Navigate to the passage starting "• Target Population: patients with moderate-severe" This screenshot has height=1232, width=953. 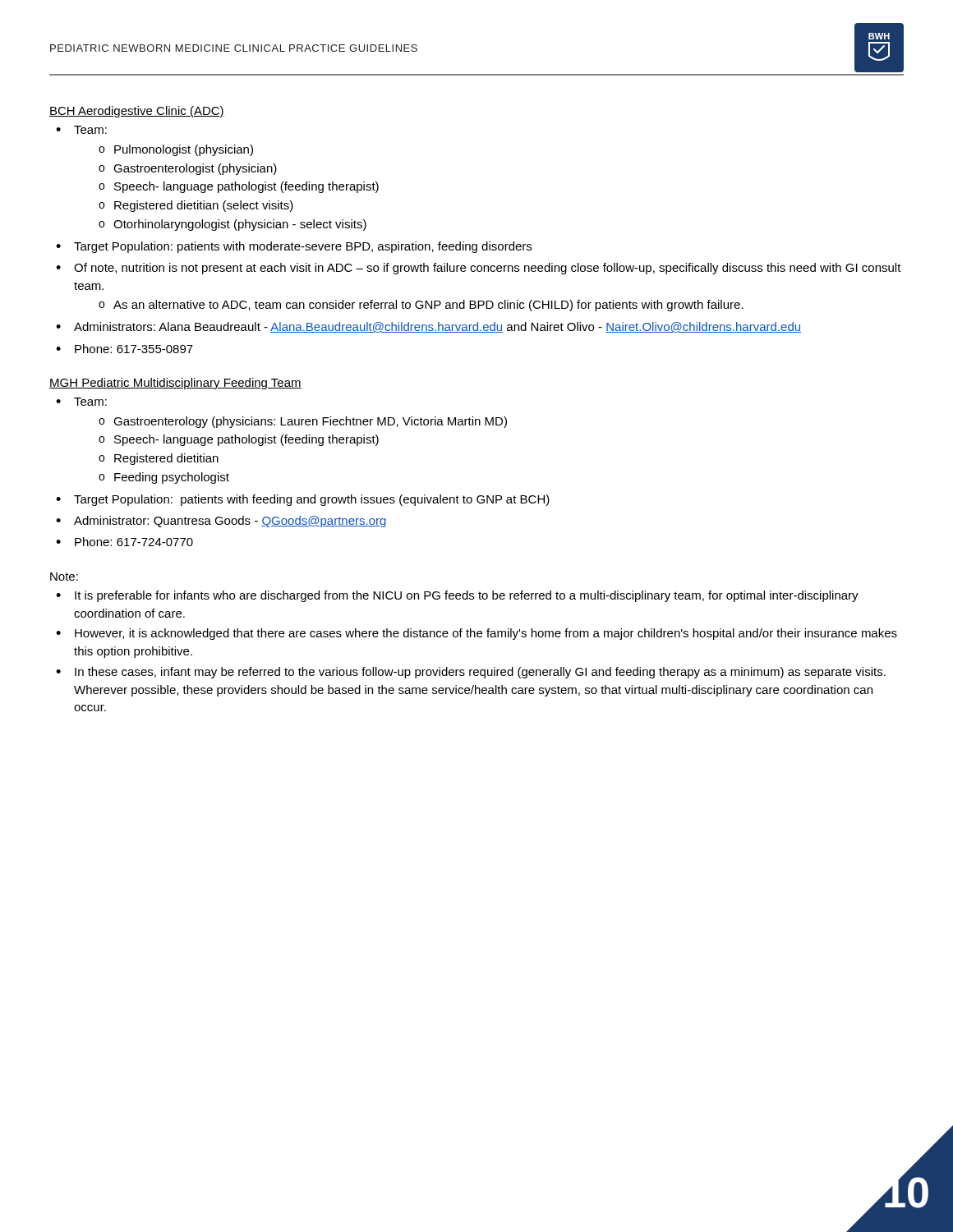pyautogui.click(x=480, y=247)
